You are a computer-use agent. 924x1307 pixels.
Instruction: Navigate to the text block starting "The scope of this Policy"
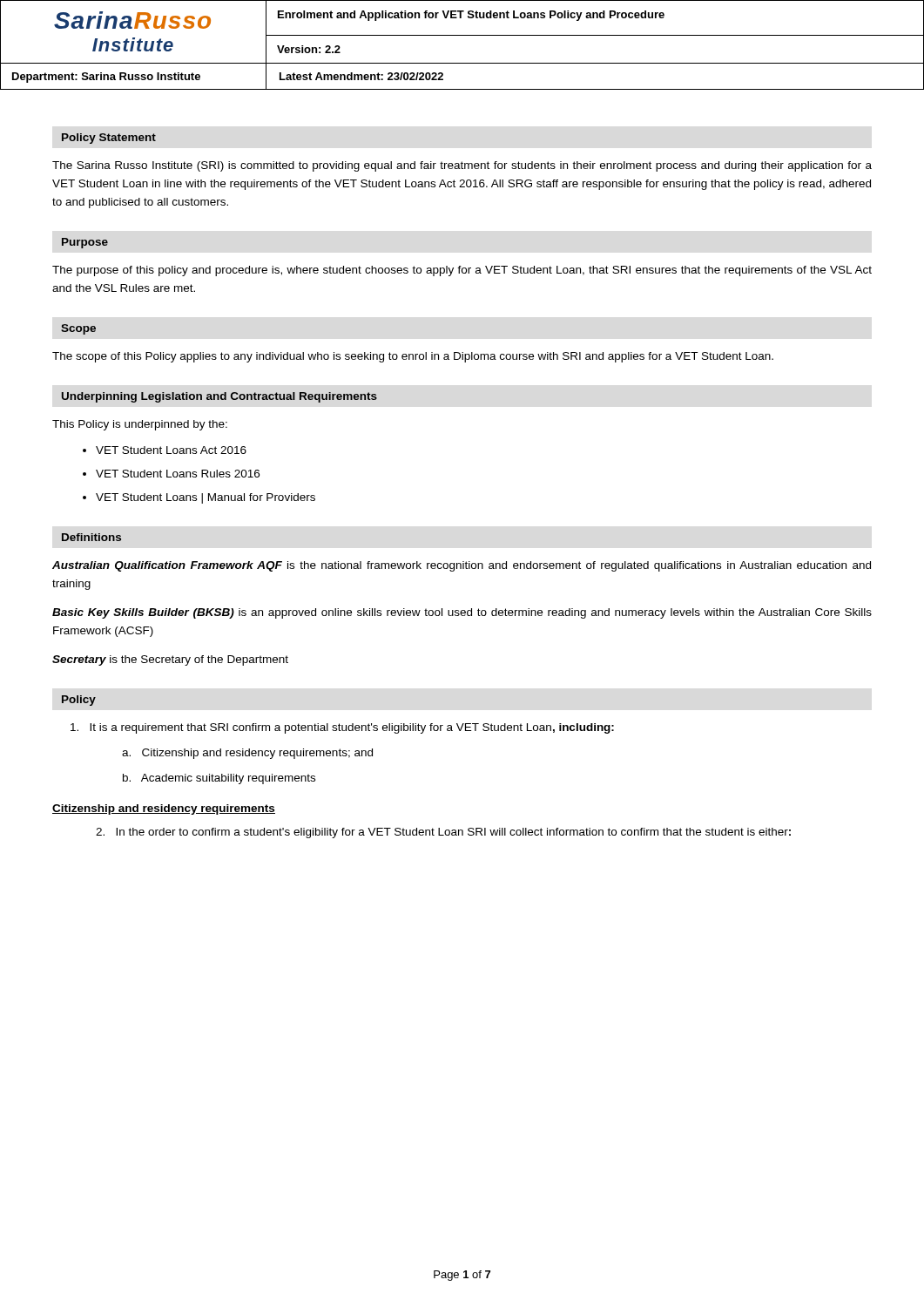(413, 356)
